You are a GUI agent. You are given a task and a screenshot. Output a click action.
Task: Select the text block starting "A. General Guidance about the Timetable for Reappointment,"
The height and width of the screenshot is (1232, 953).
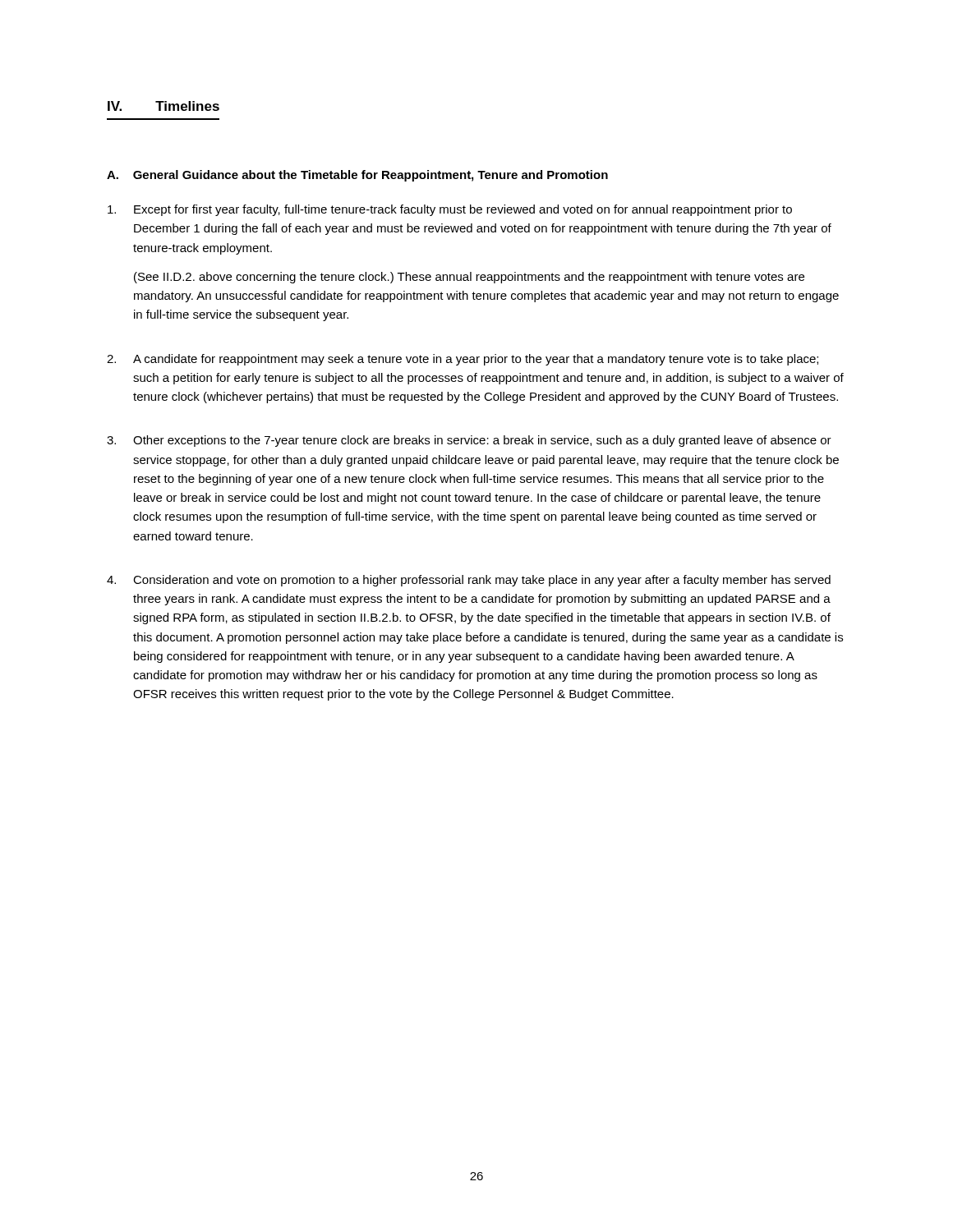click(x=358, y=175)
